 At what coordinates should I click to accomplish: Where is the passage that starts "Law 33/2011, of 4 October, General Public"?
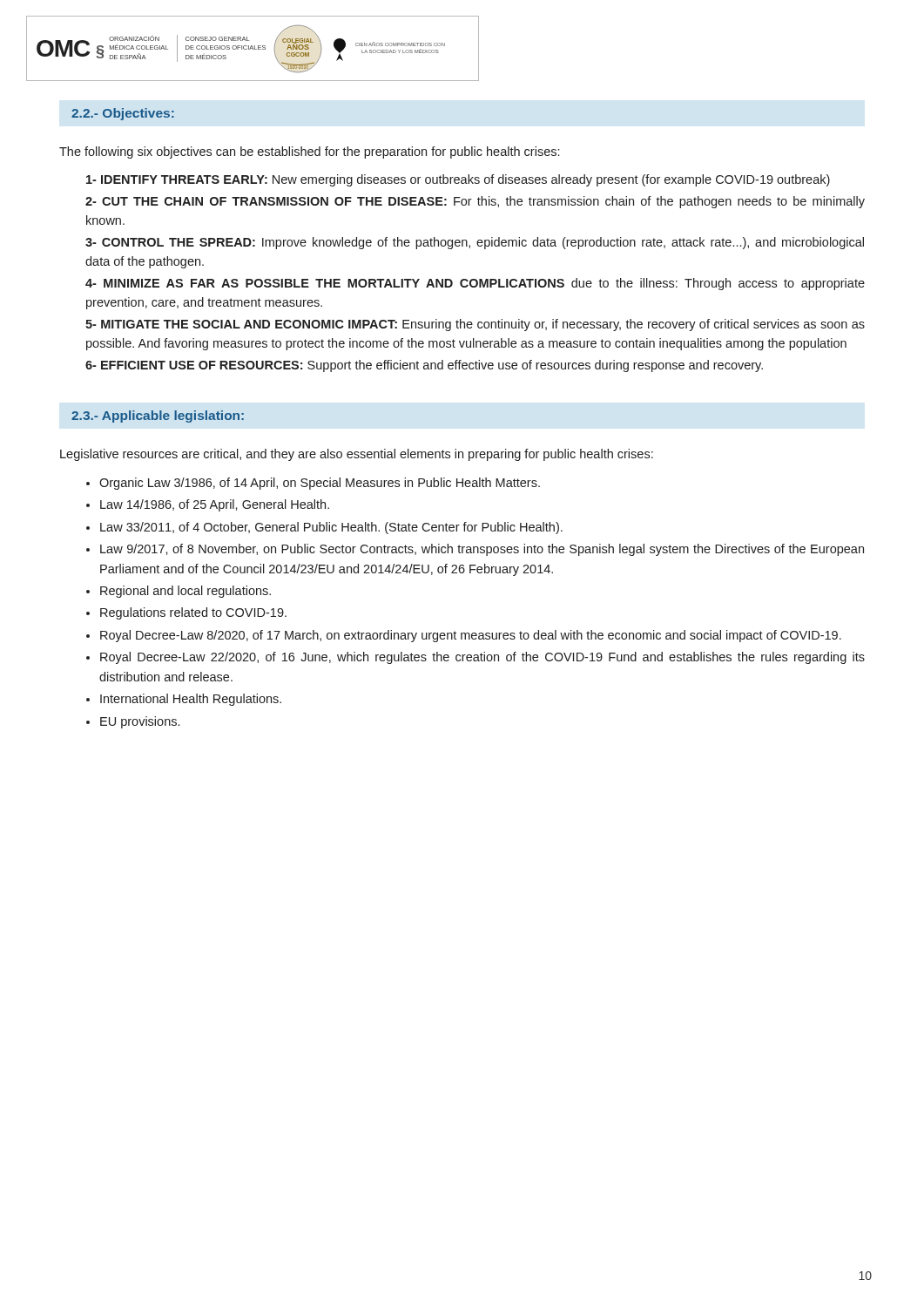(x=331, y=527)
